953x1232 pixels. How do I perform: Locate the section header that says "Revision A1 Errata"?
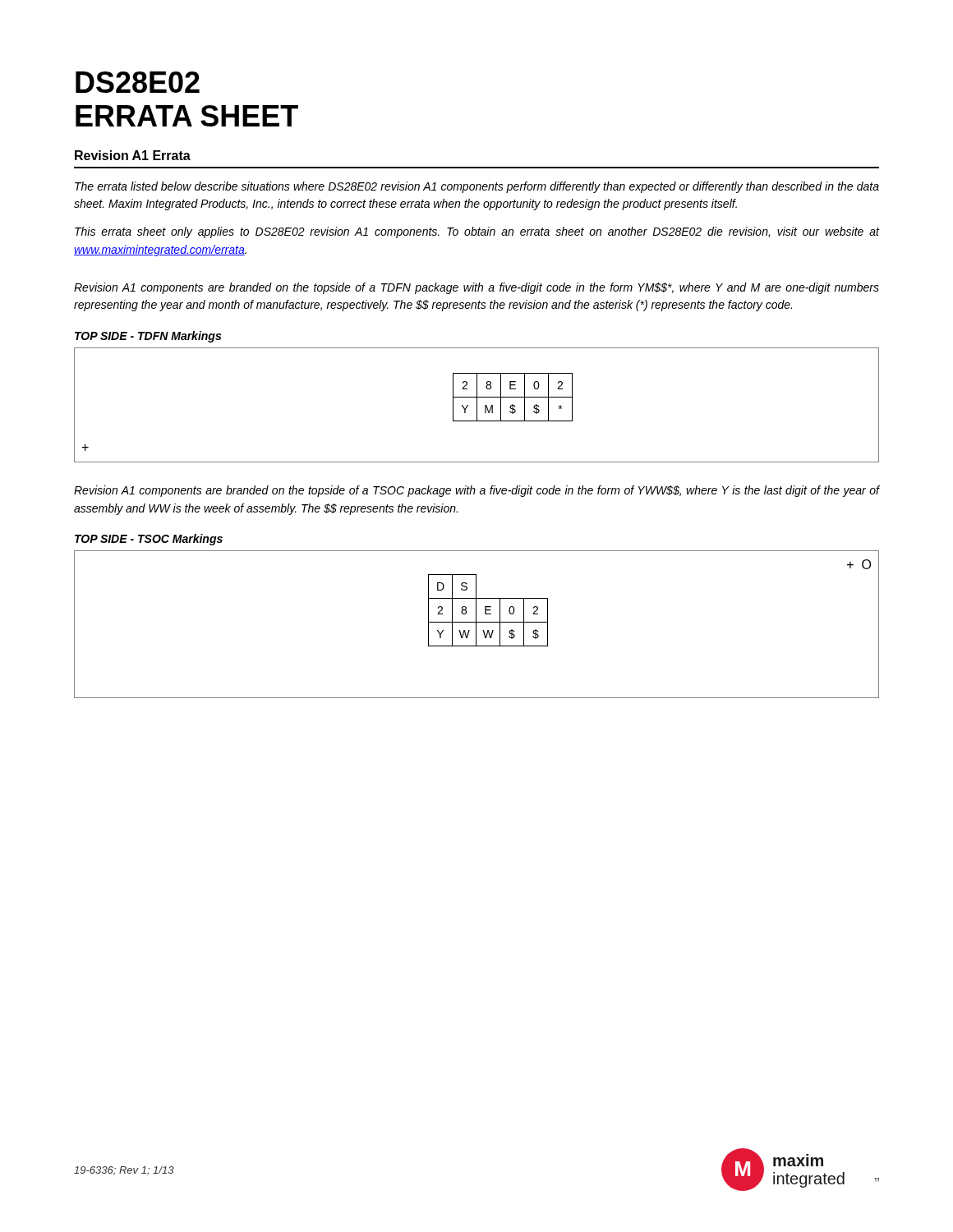476,158
